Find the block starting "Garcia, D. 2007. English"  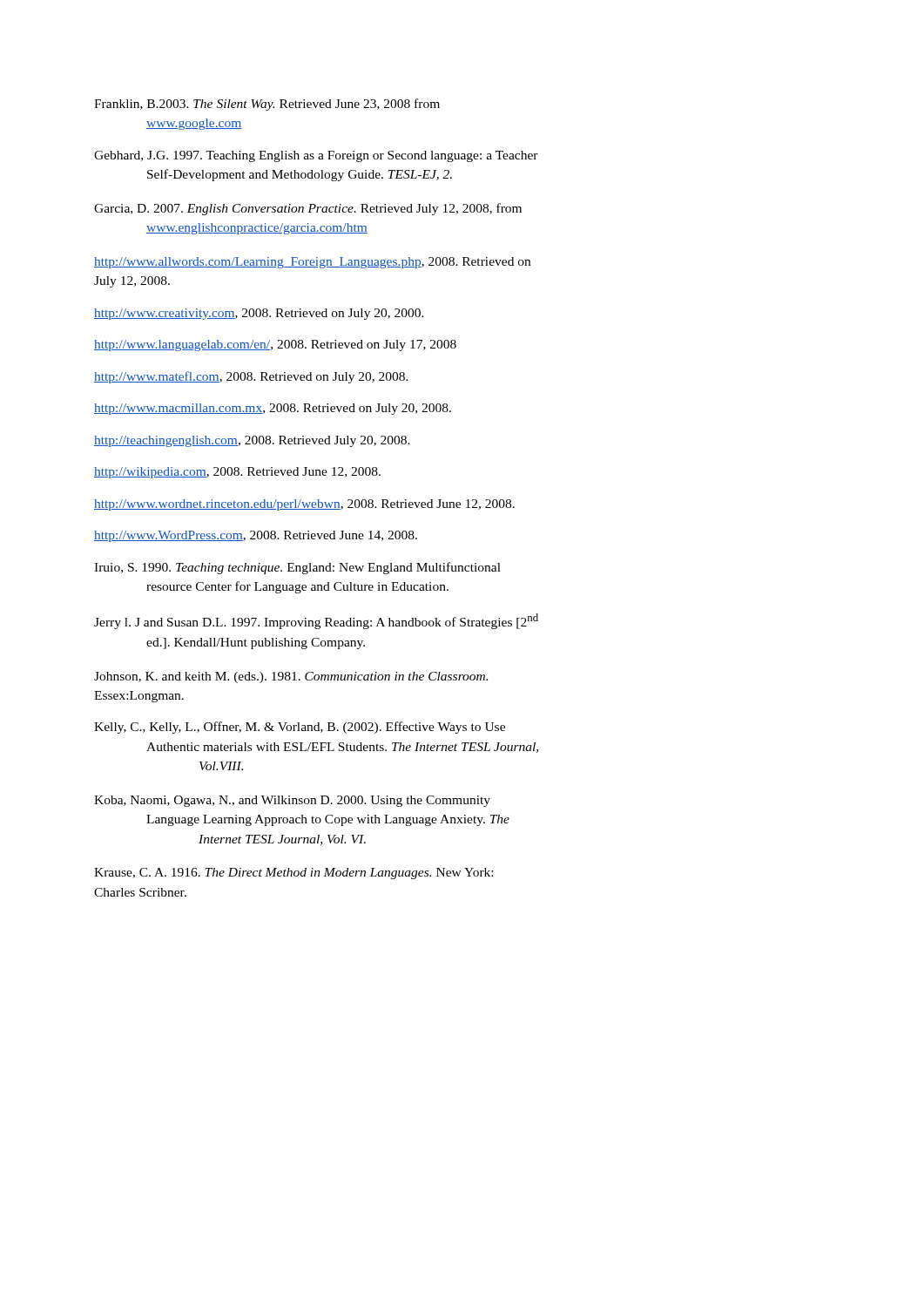point(308,219)
